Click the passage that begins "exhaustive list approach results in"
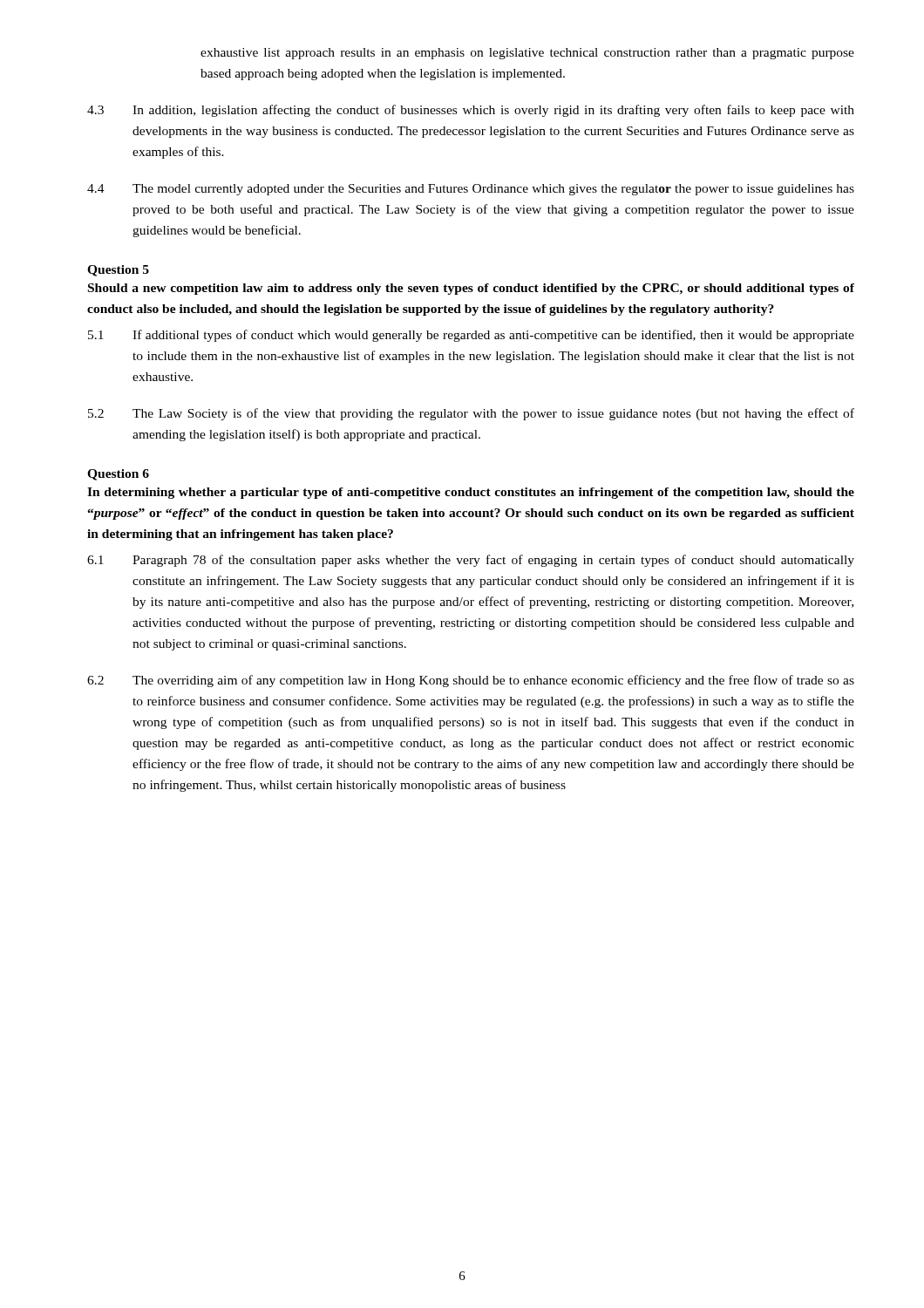 pos(527,62)
